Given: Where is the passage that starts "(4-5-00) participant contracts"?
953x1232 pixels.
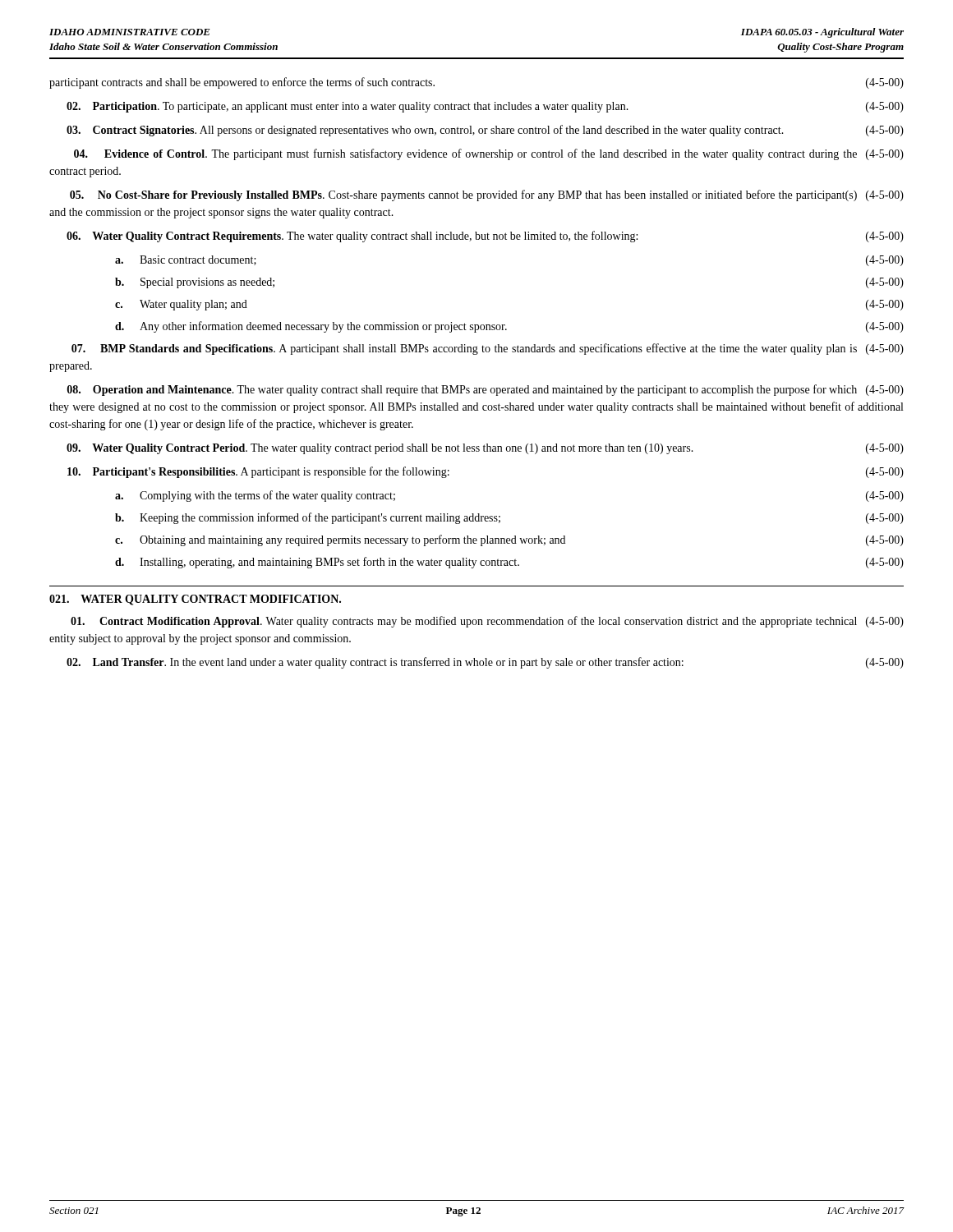Looking at the screenshot, I should tap(235, 83).
